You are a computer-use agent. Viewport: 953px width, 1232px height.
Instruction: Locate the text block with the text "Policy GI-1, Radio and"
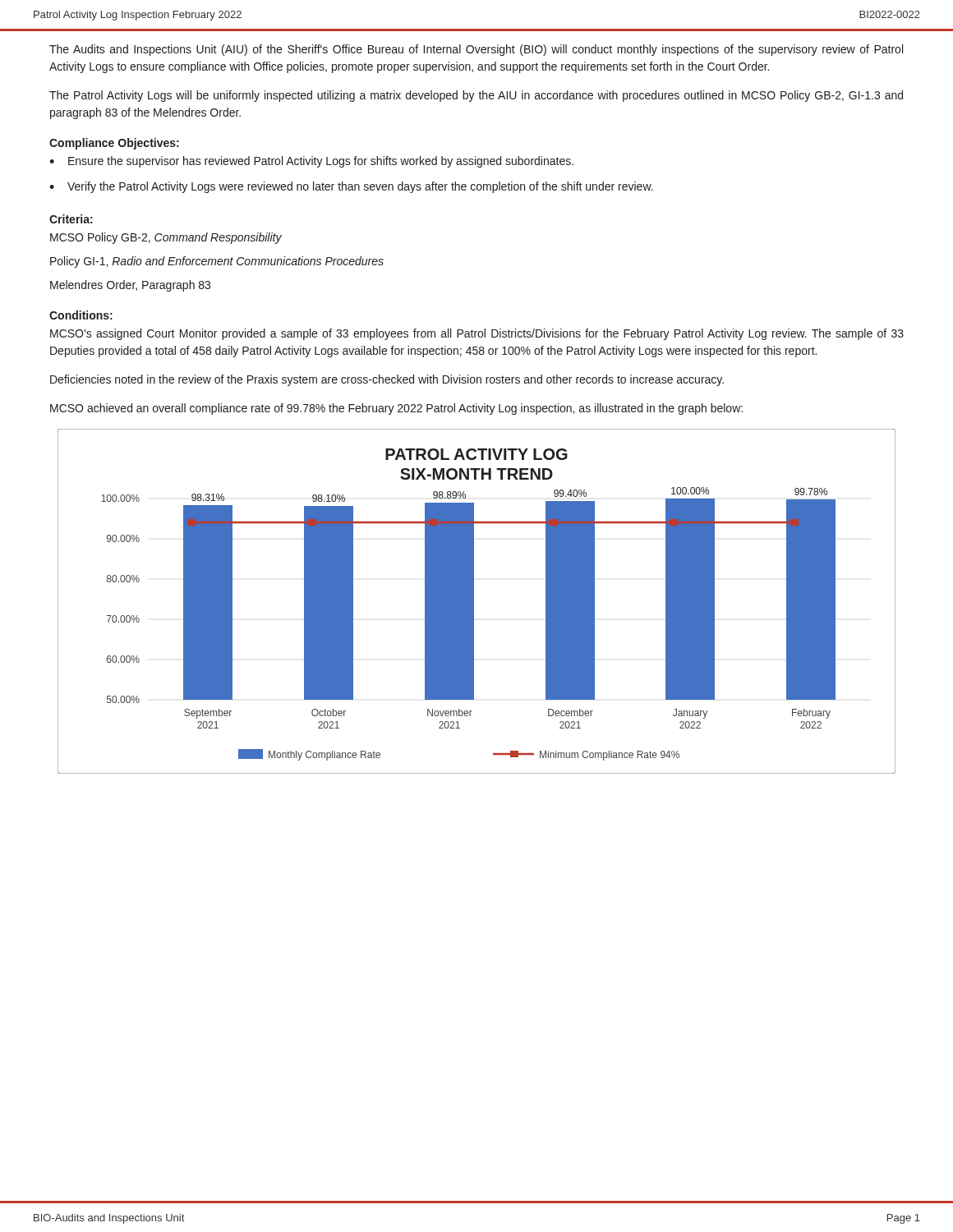click(x=216, y=261)
